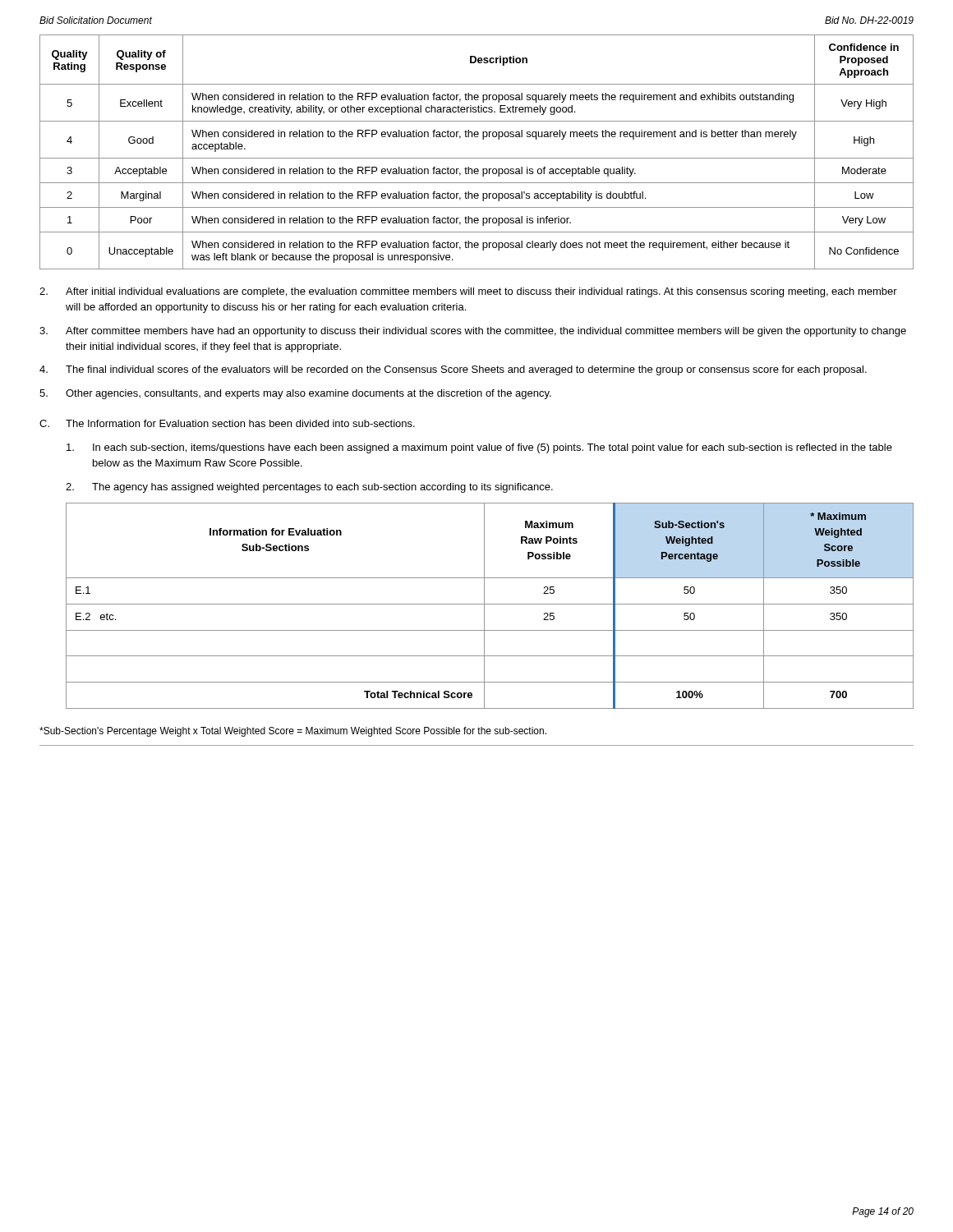Screen dimensions: 1232x953
Task: Find the table that mentions "Maximum Raw Points"
Action: tap(490, 606)
